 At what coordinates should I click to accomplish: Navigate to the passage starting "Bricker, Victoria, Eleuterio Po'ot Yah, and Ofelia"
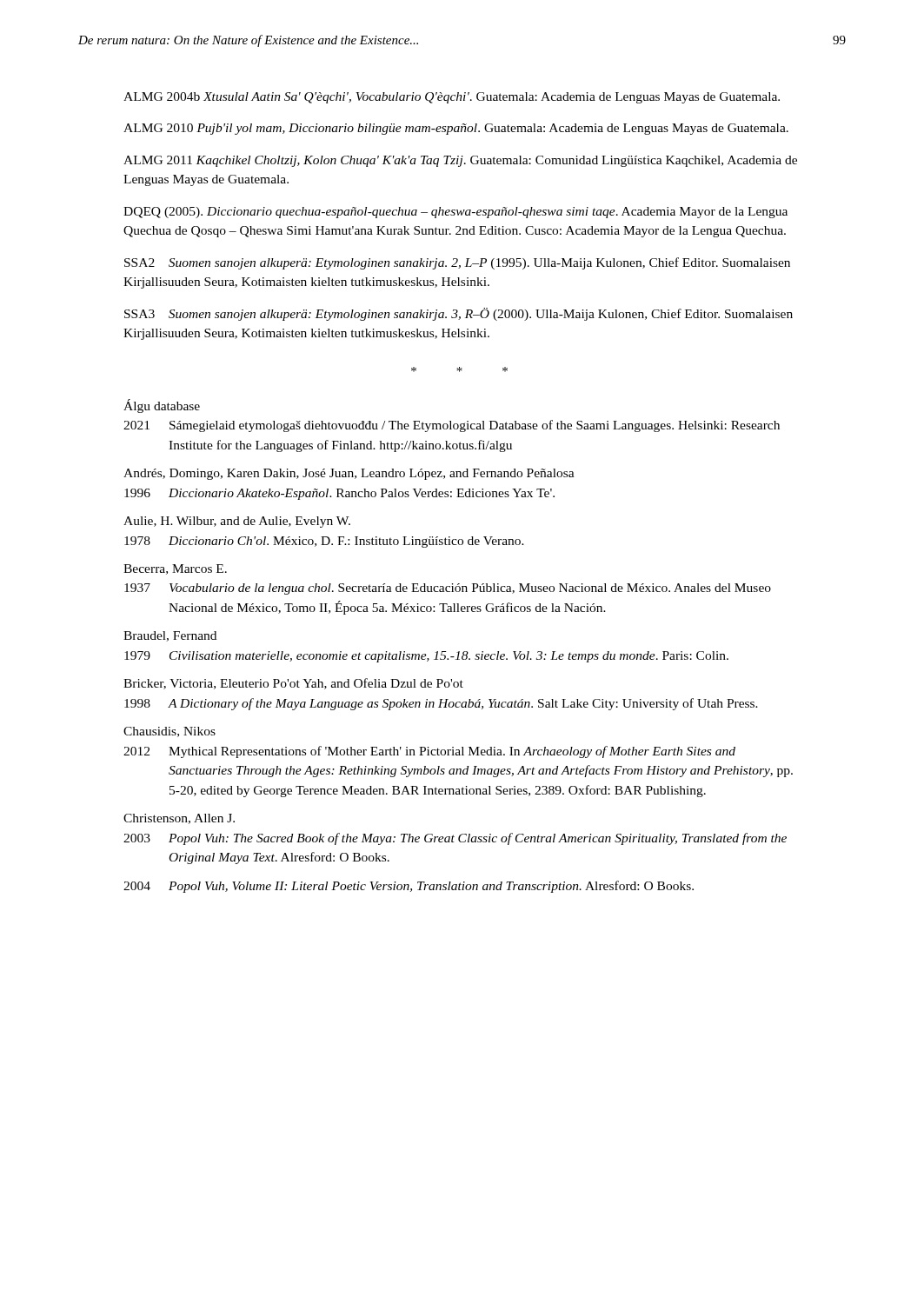tap(293, 683)
